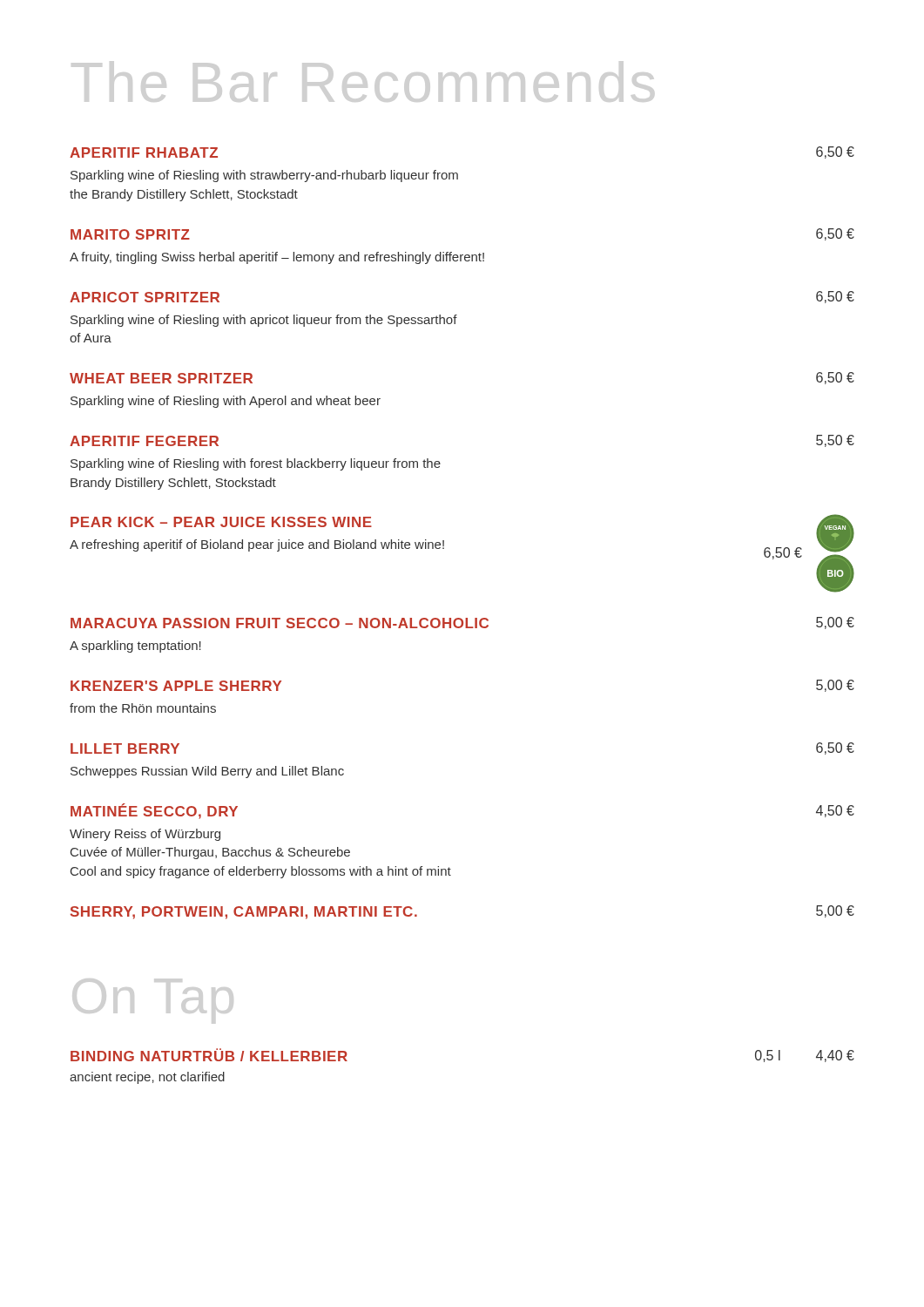Screen dimensions: 1307x924
Task: Point to the block beginning "Lillet Berry Schweppes Russian Wild Berry and"
Action: click(117, 748)
